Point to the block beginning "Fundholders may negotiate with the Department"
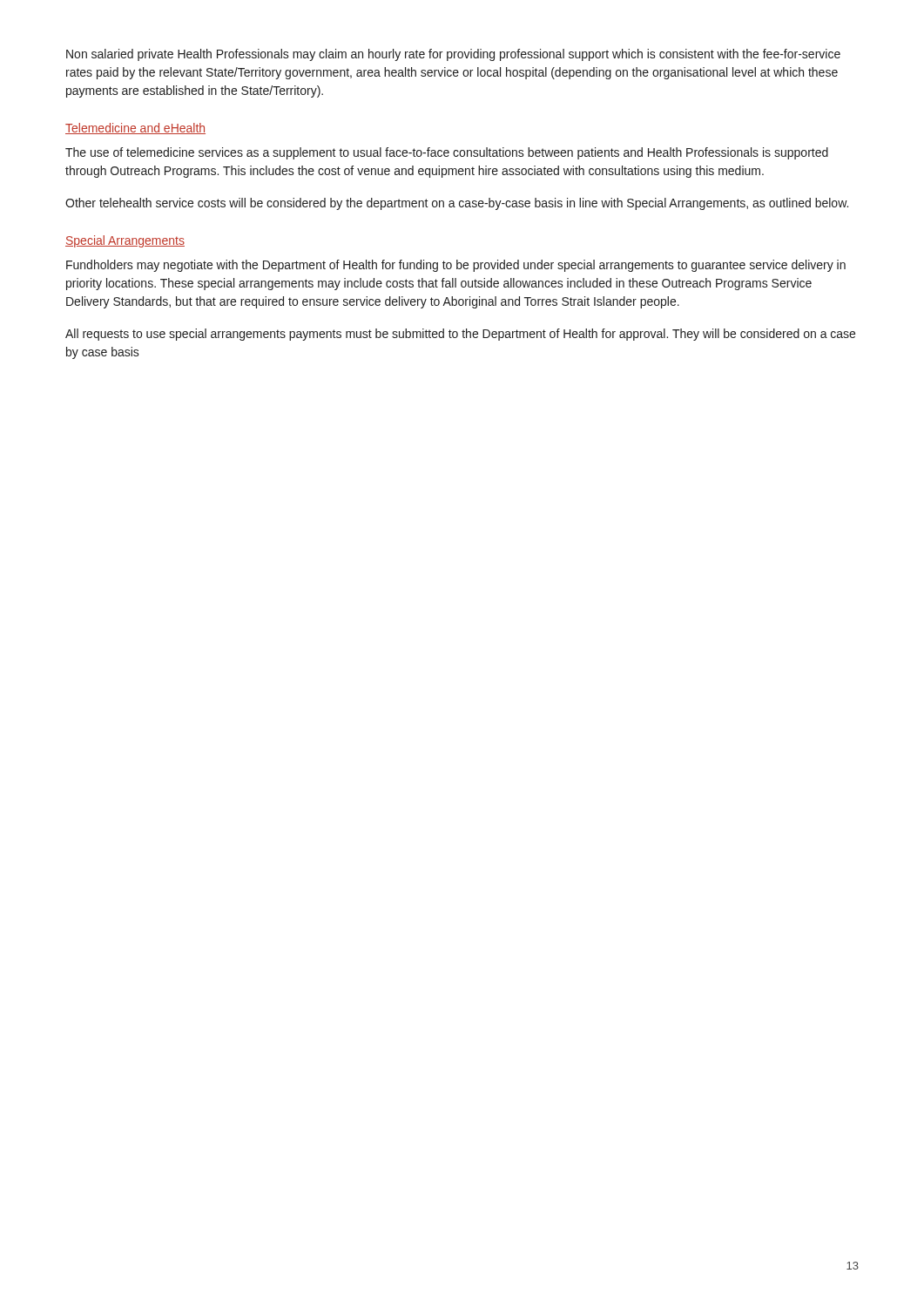Screen dimensions: 1307x924 (x=456, y=283)
